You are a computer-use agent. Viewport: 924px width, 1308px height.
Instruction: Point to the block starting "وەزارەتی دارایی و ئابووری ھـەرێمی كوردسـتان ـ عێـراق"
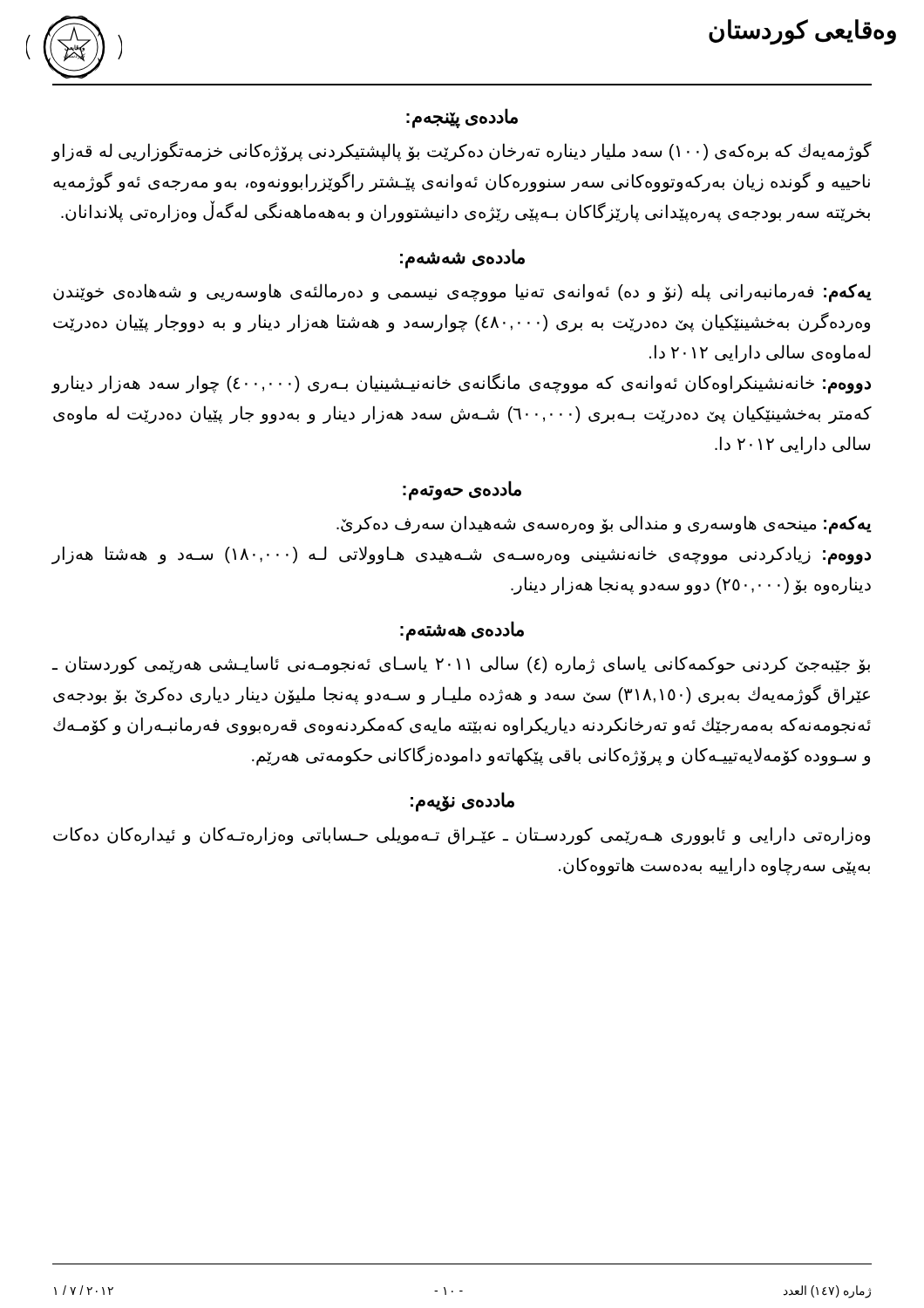(x=462, y=850)
